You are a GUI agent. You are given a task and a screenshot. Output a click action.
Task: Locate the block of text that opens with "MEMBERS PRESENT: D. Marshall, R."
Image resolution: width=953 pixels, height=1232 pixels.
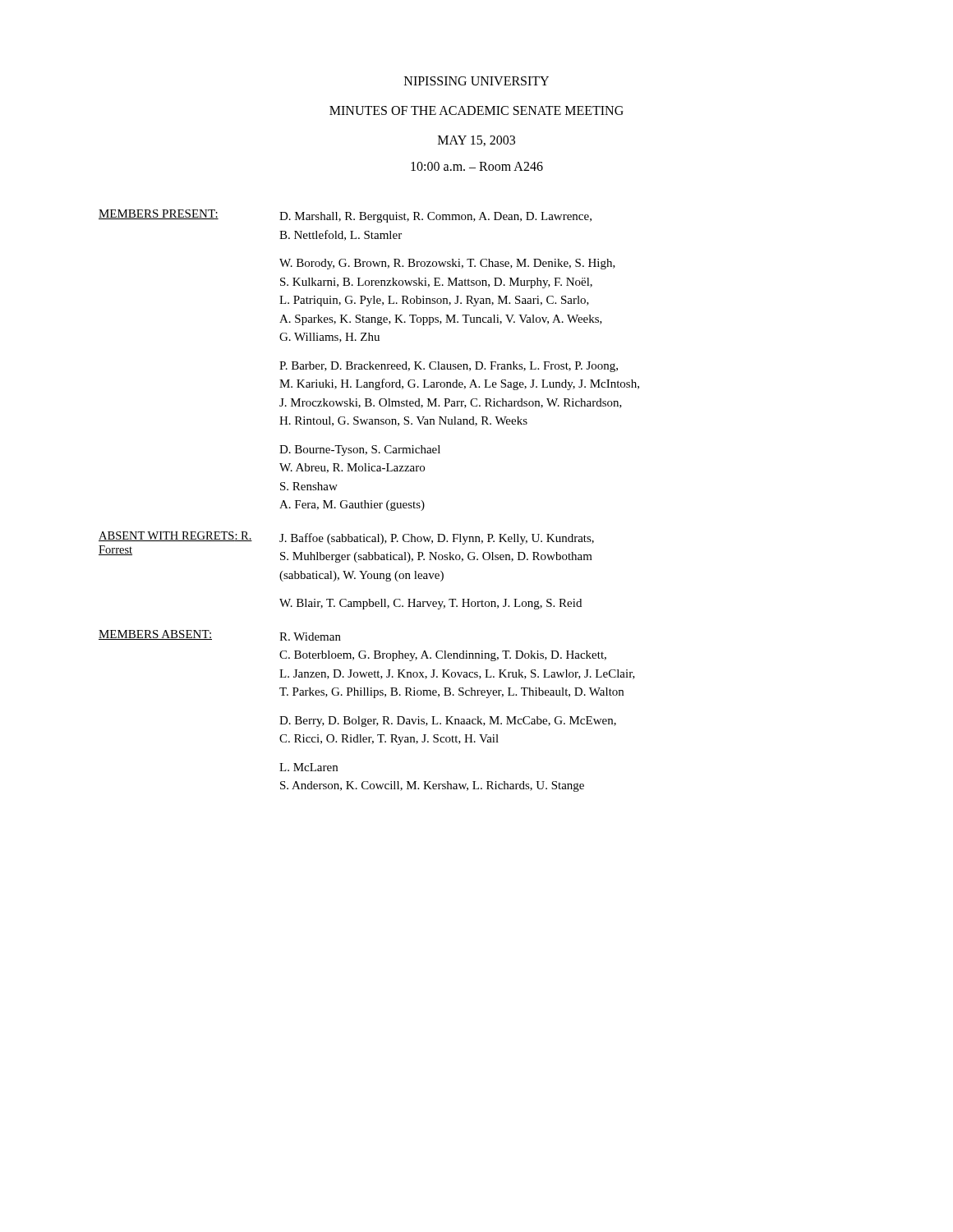point(476,360)
